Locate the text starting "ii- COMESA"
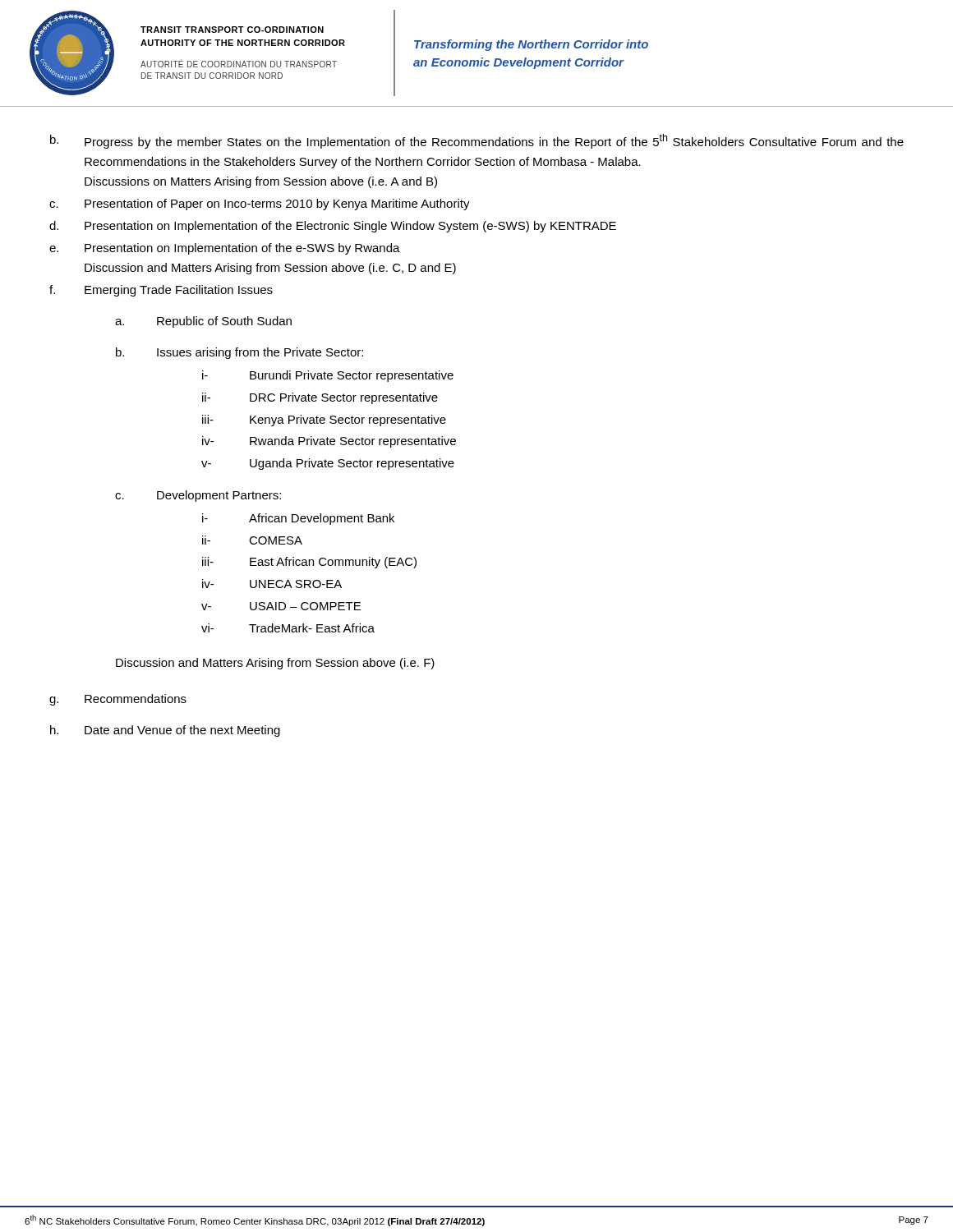Image resolution: width=953 pixels, height=1232 pixels. pyautogui.click(x=252, y=540)
